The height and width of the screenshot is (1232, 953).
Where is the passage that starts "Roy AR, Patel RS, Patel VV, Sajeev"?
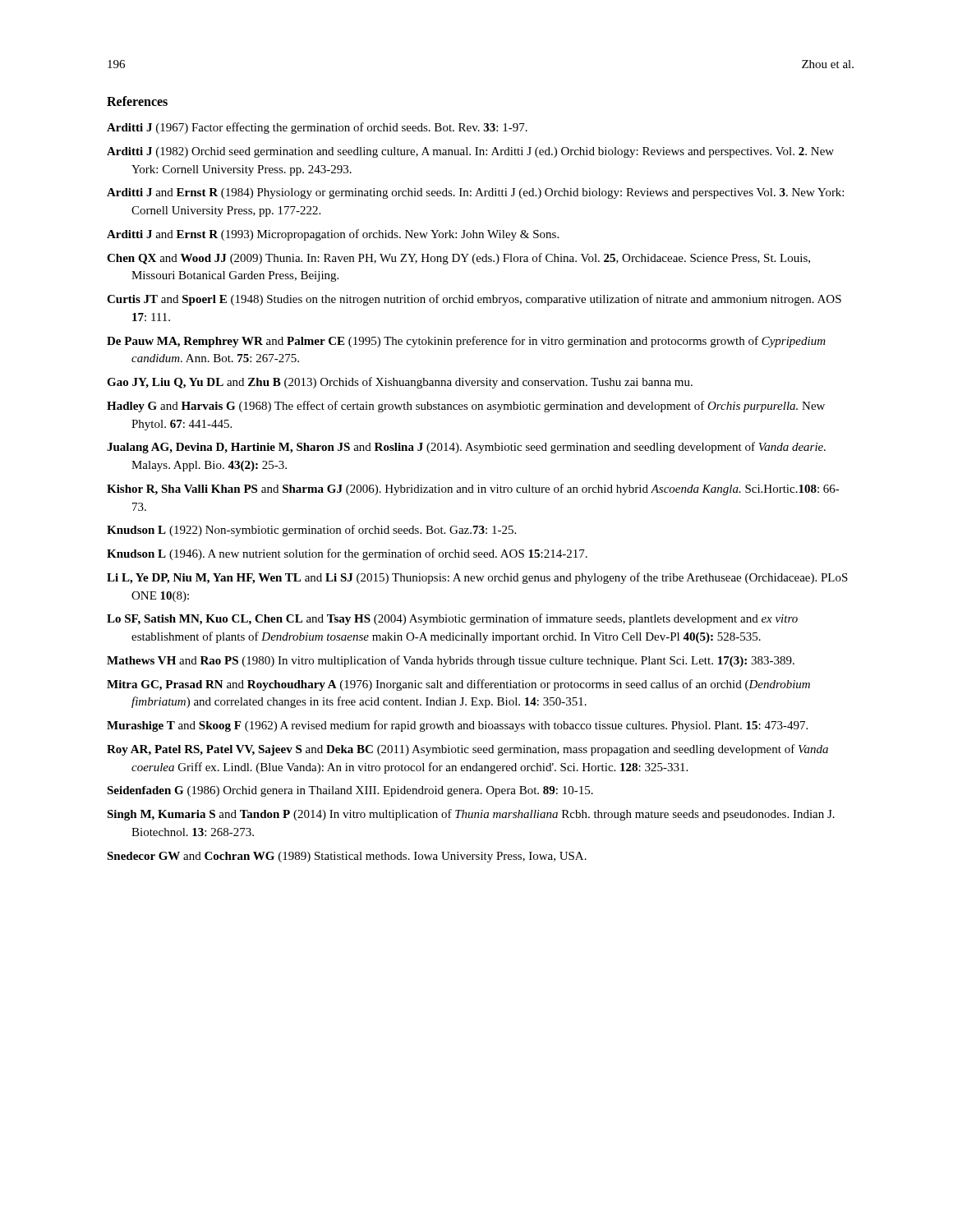tap(468, 758)
